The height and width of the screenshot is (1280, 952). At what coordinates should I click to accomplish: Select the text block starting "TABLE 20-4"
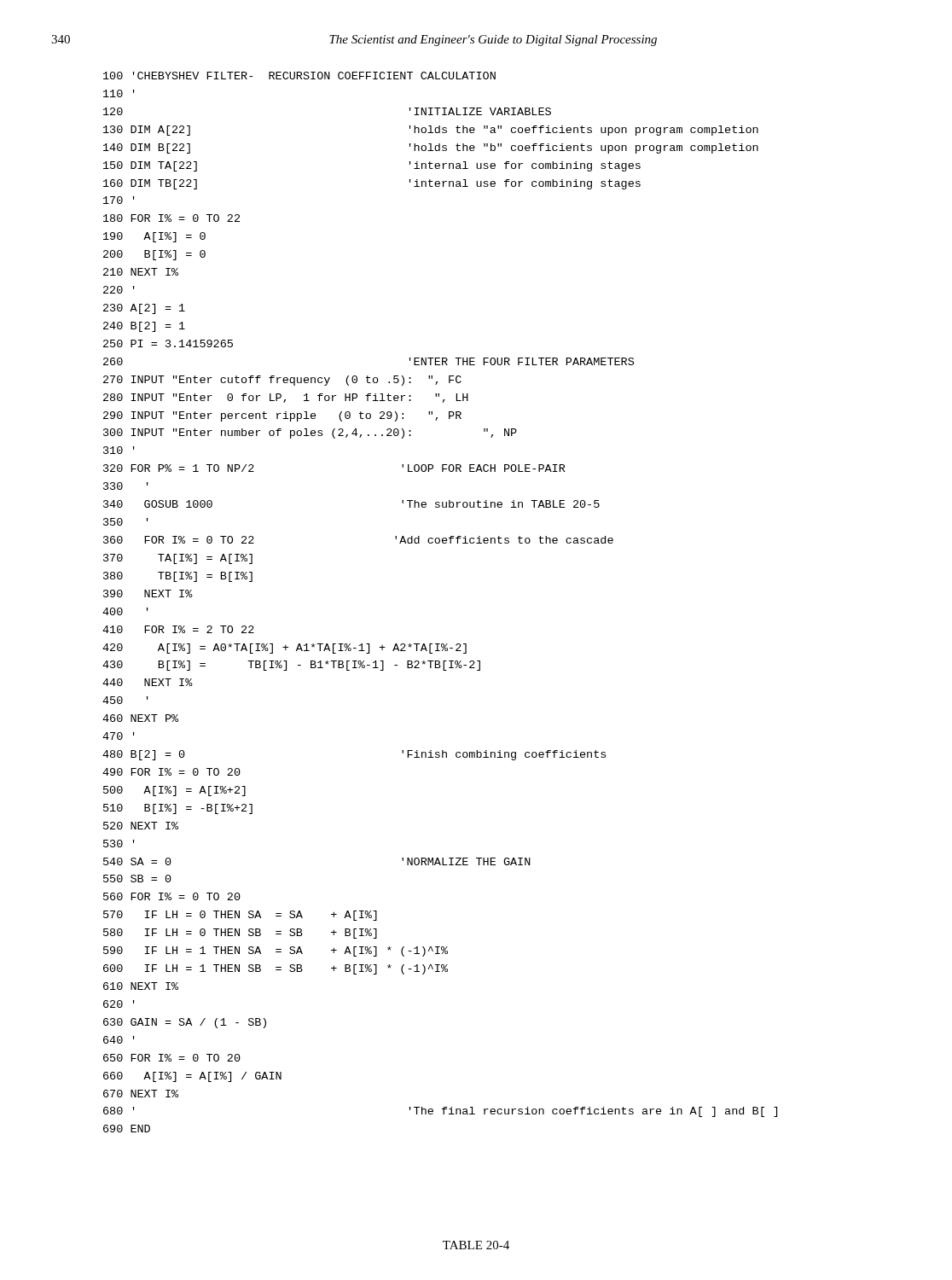476,1245
